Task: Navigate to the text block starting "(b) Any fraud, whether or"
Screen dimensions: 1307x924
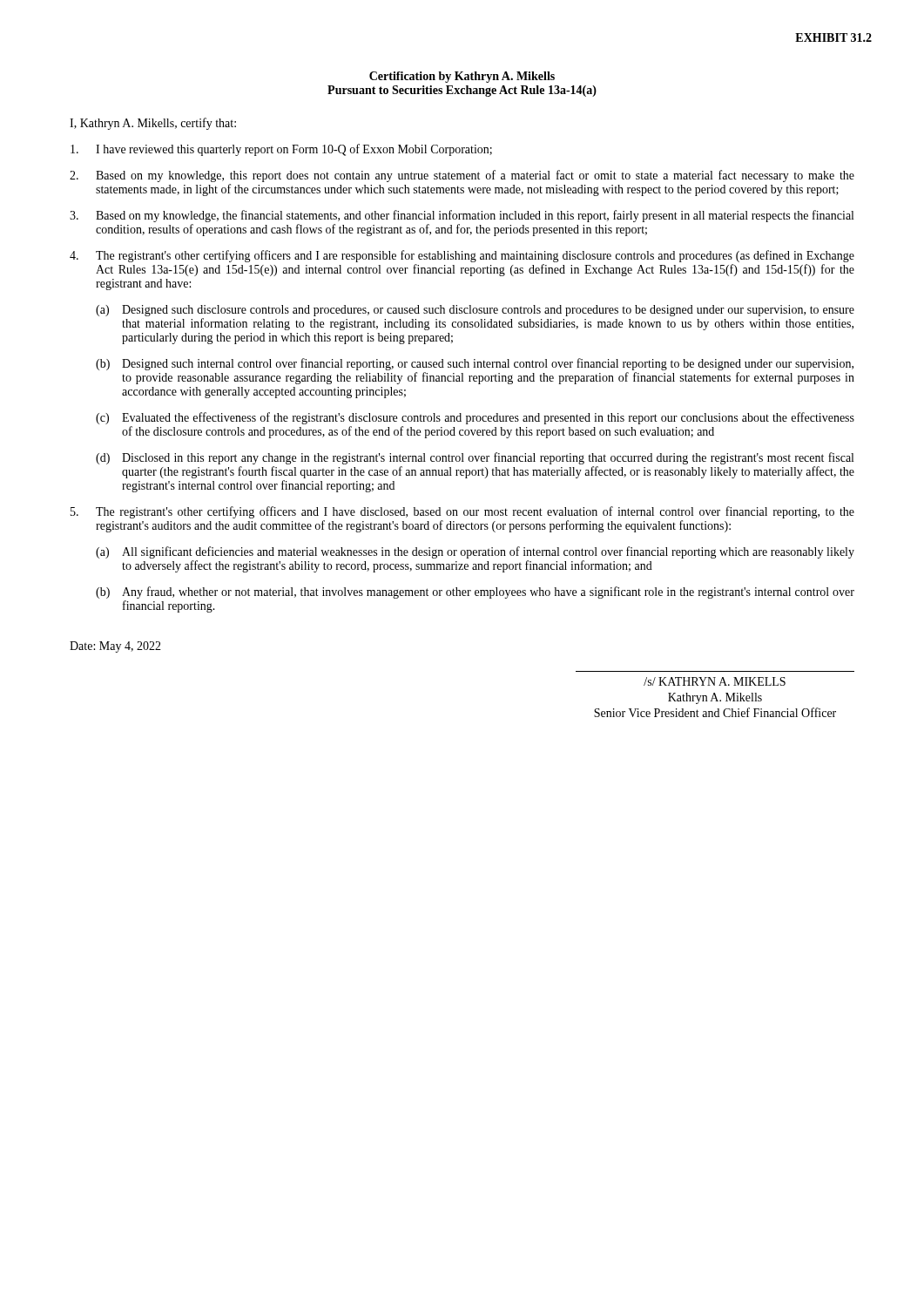Action: (x=475, y=599)
